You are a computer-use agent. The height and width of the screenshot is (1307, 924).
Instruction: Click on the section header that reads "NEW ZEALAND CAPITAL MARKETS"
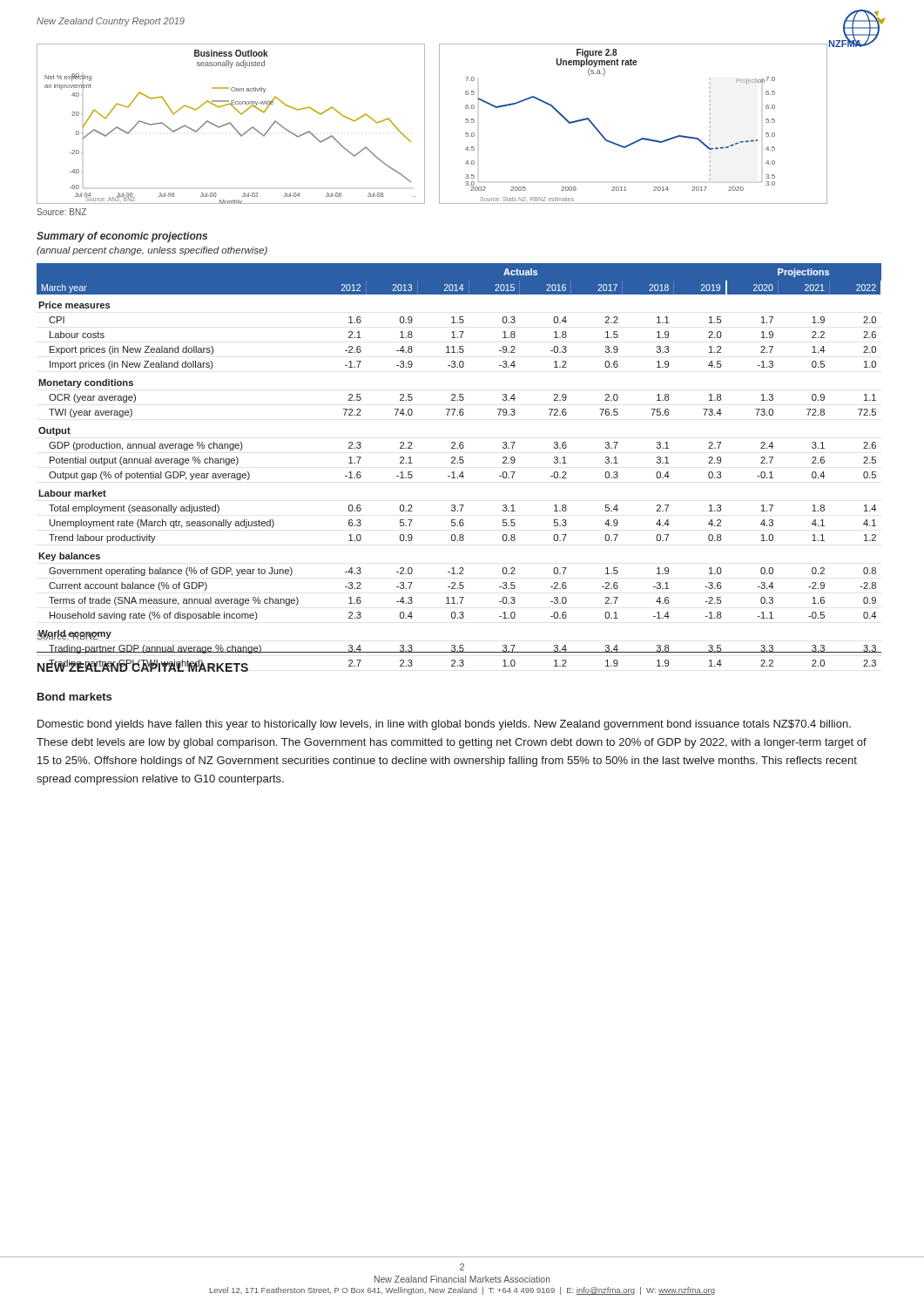pos(143,667)
